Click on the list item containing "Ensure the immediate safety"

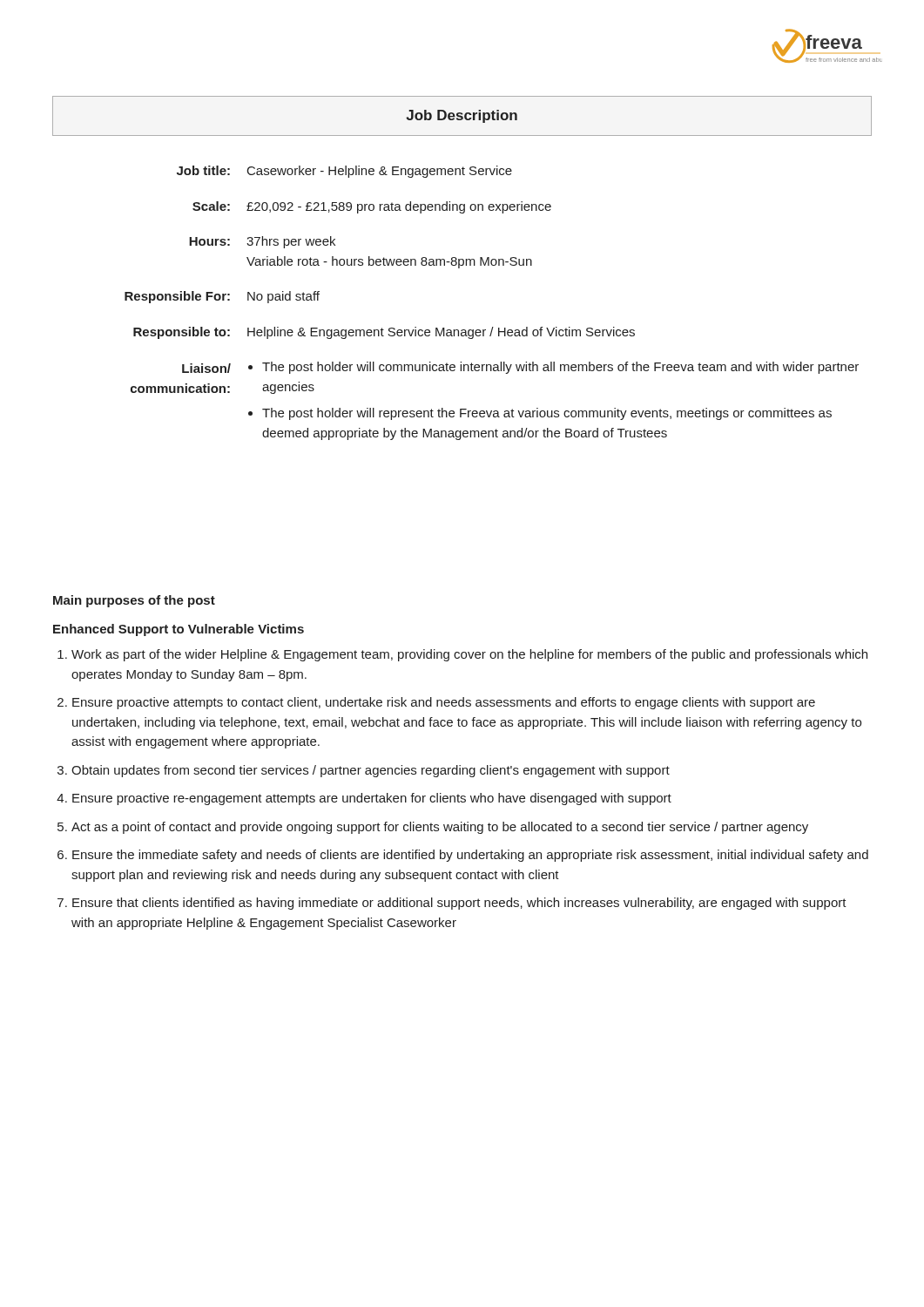(470, 864)
